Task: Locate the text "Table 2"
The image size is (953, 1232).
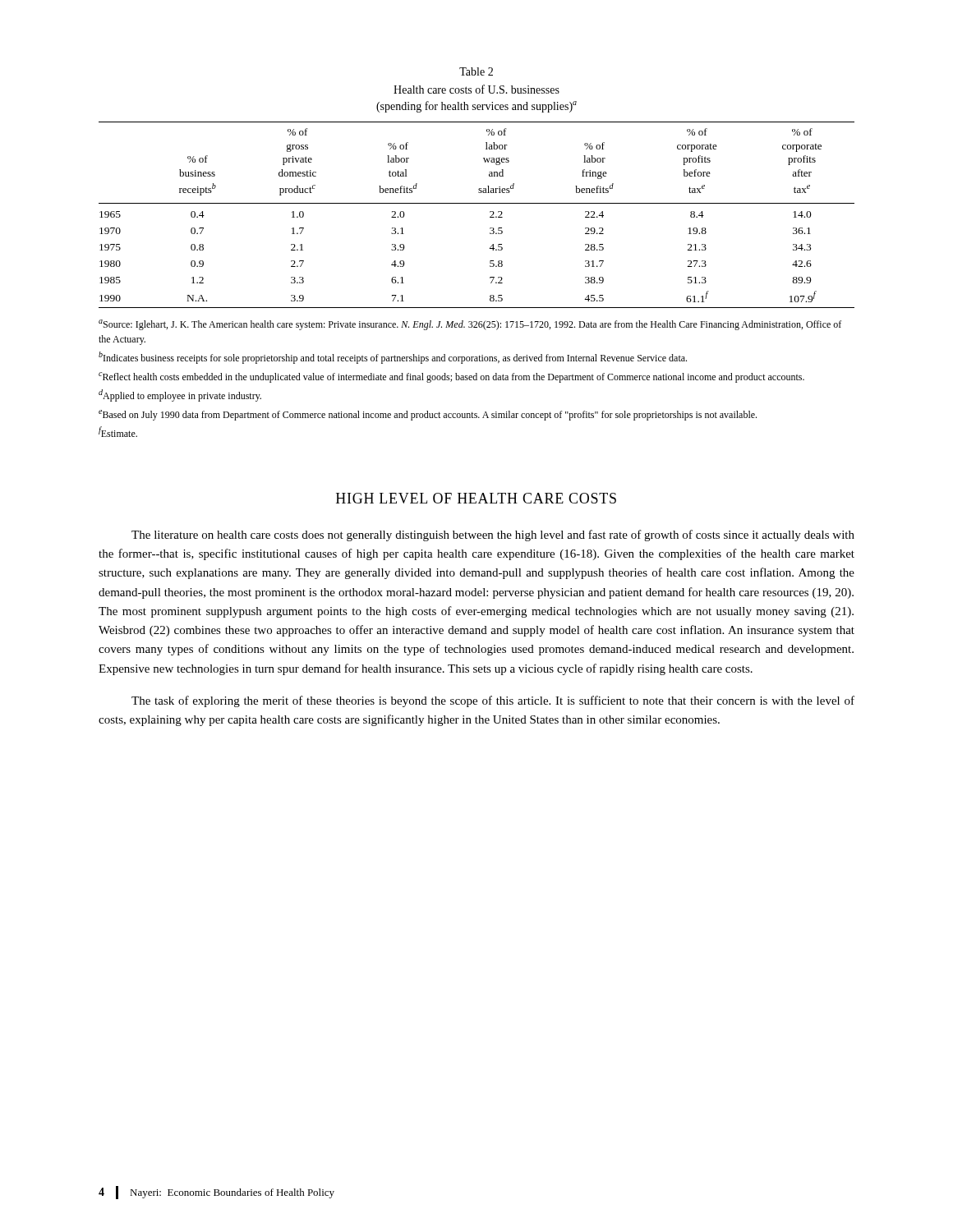Action: point(476,72)
